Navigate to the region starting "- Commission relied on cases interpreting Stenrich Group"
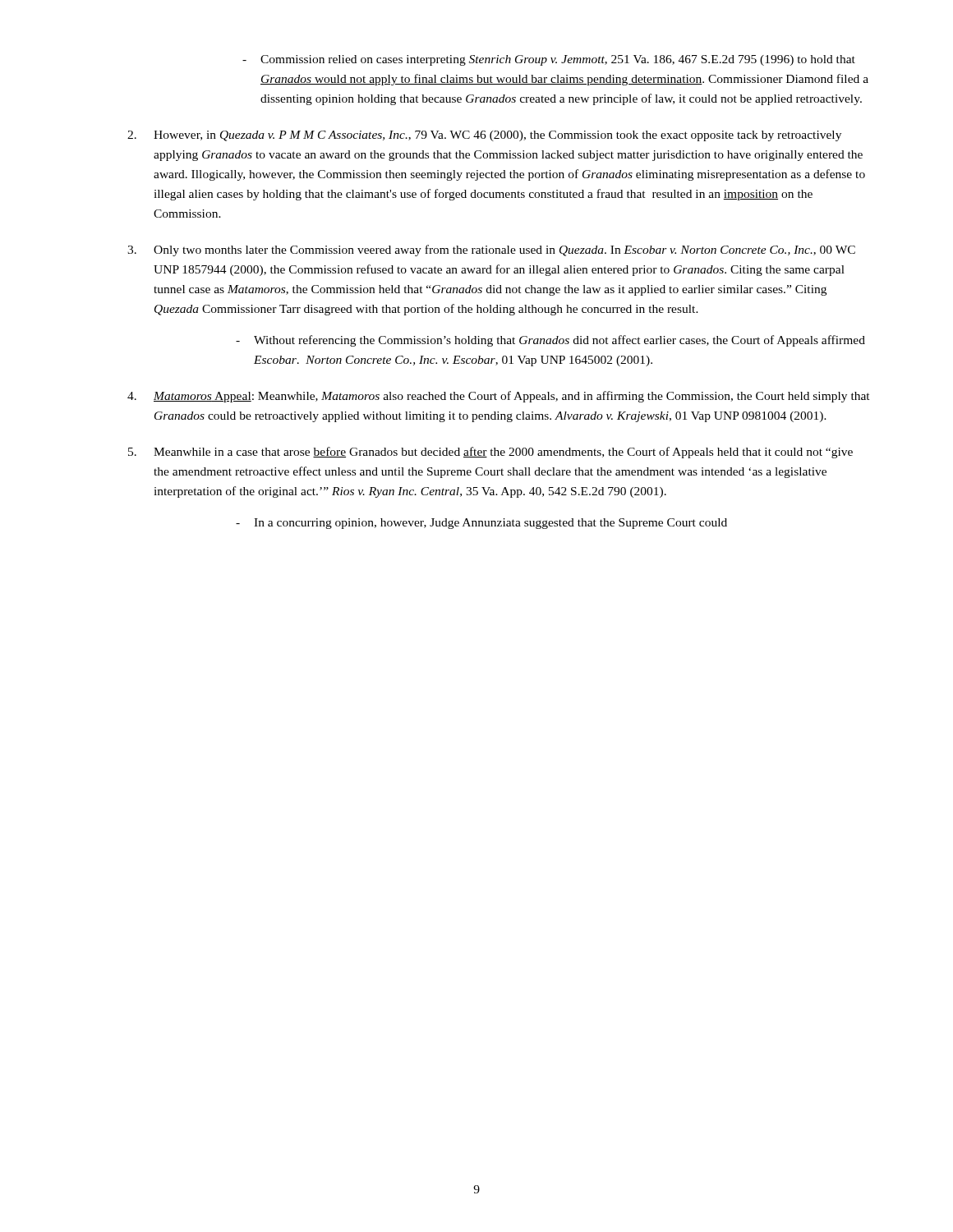This screenshot has height=1232, width=953. pos(557,79)
